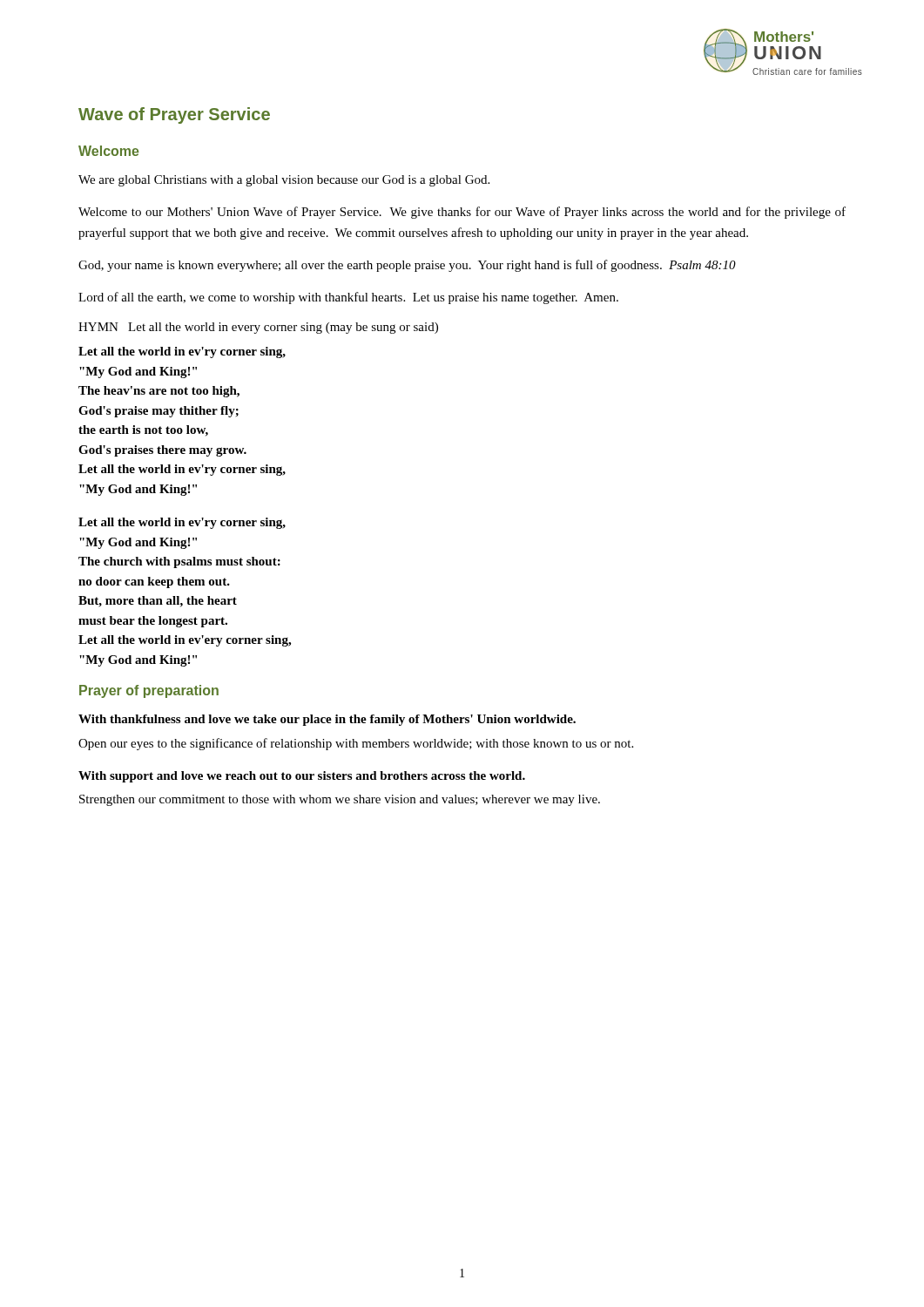Find the text block that says "God, your name"

(407, 265)
